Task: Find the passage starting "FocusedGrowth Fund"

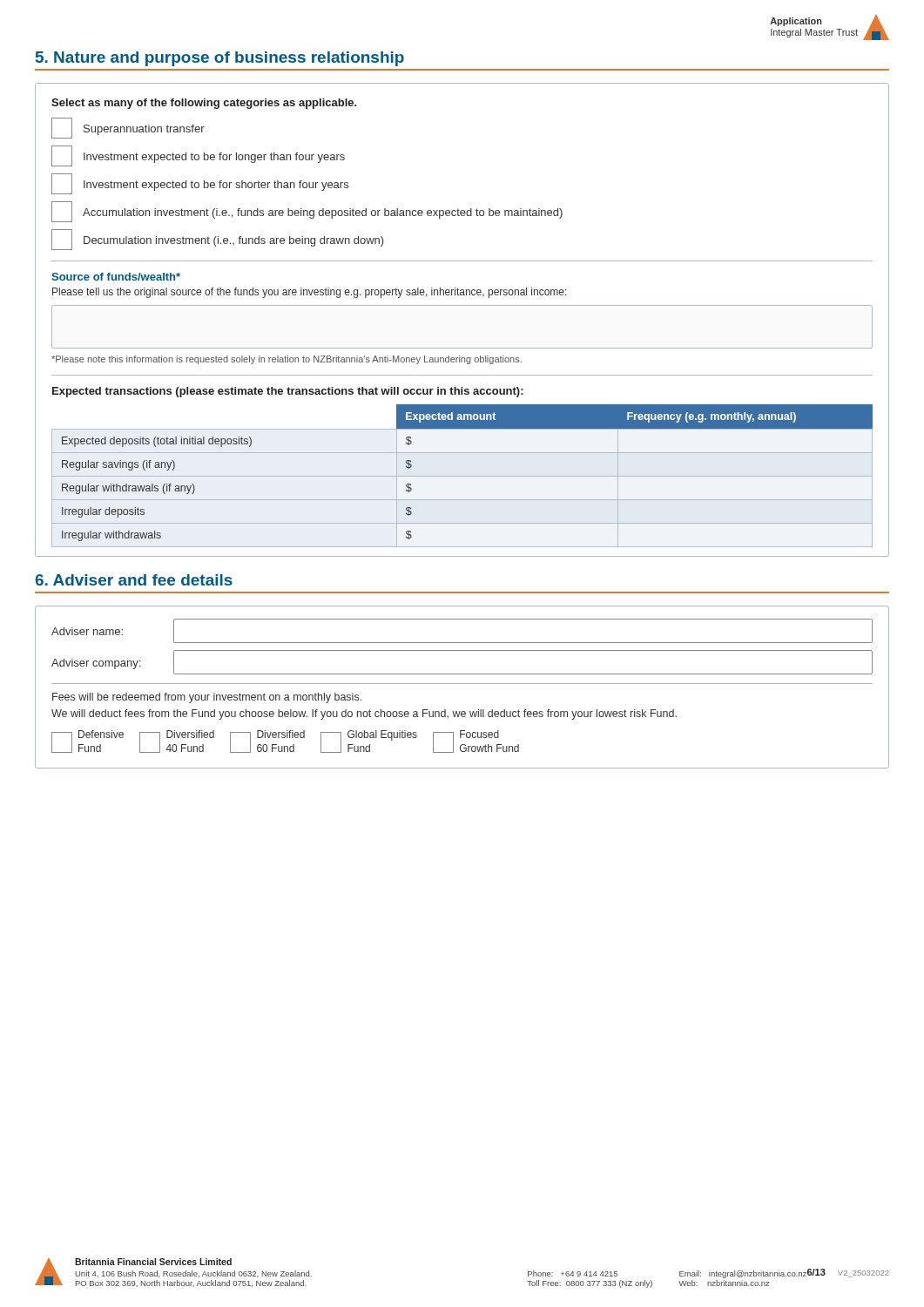Action: 476,742
